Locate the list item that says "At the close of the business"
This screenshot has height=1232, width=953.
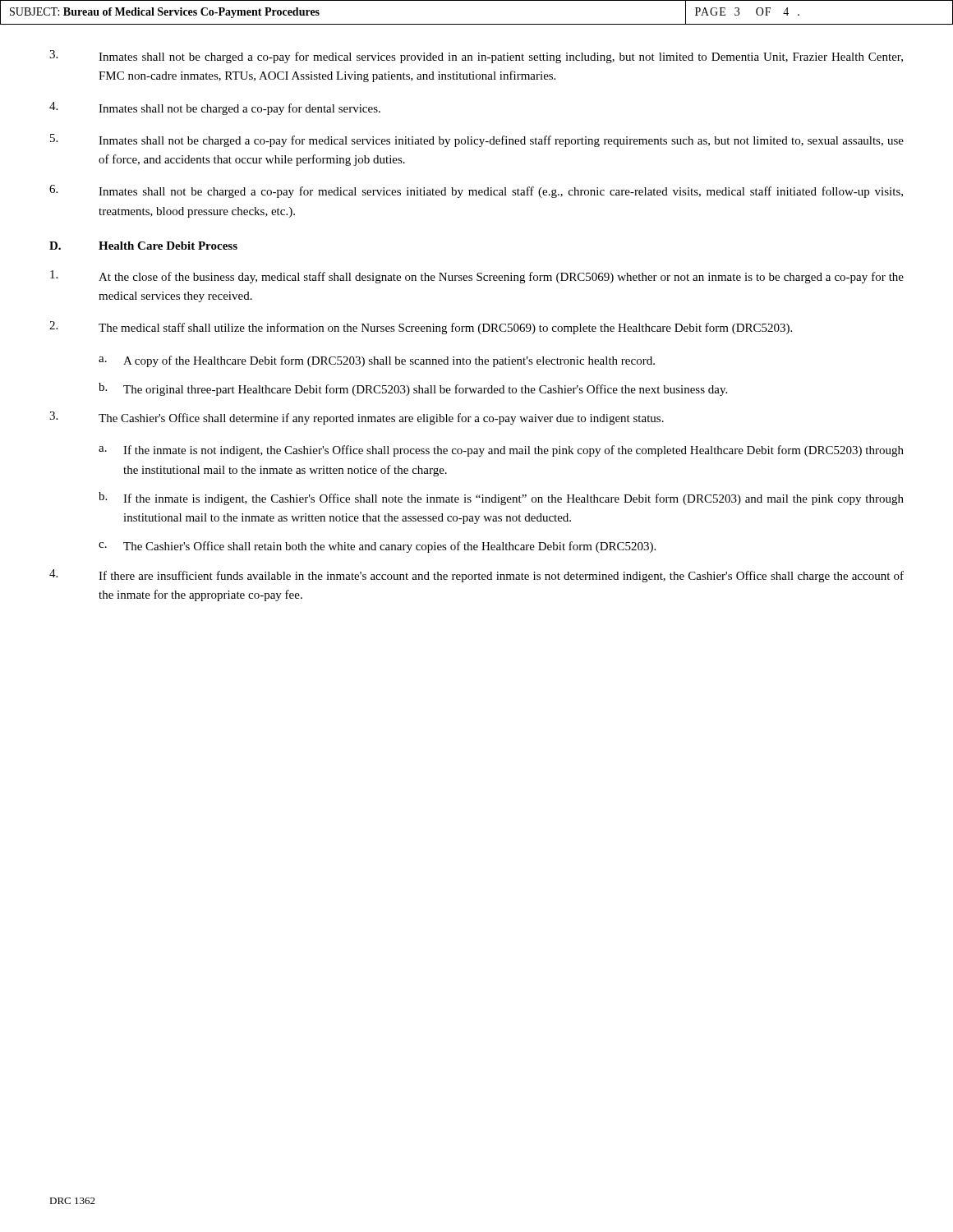tap(476, 287)
